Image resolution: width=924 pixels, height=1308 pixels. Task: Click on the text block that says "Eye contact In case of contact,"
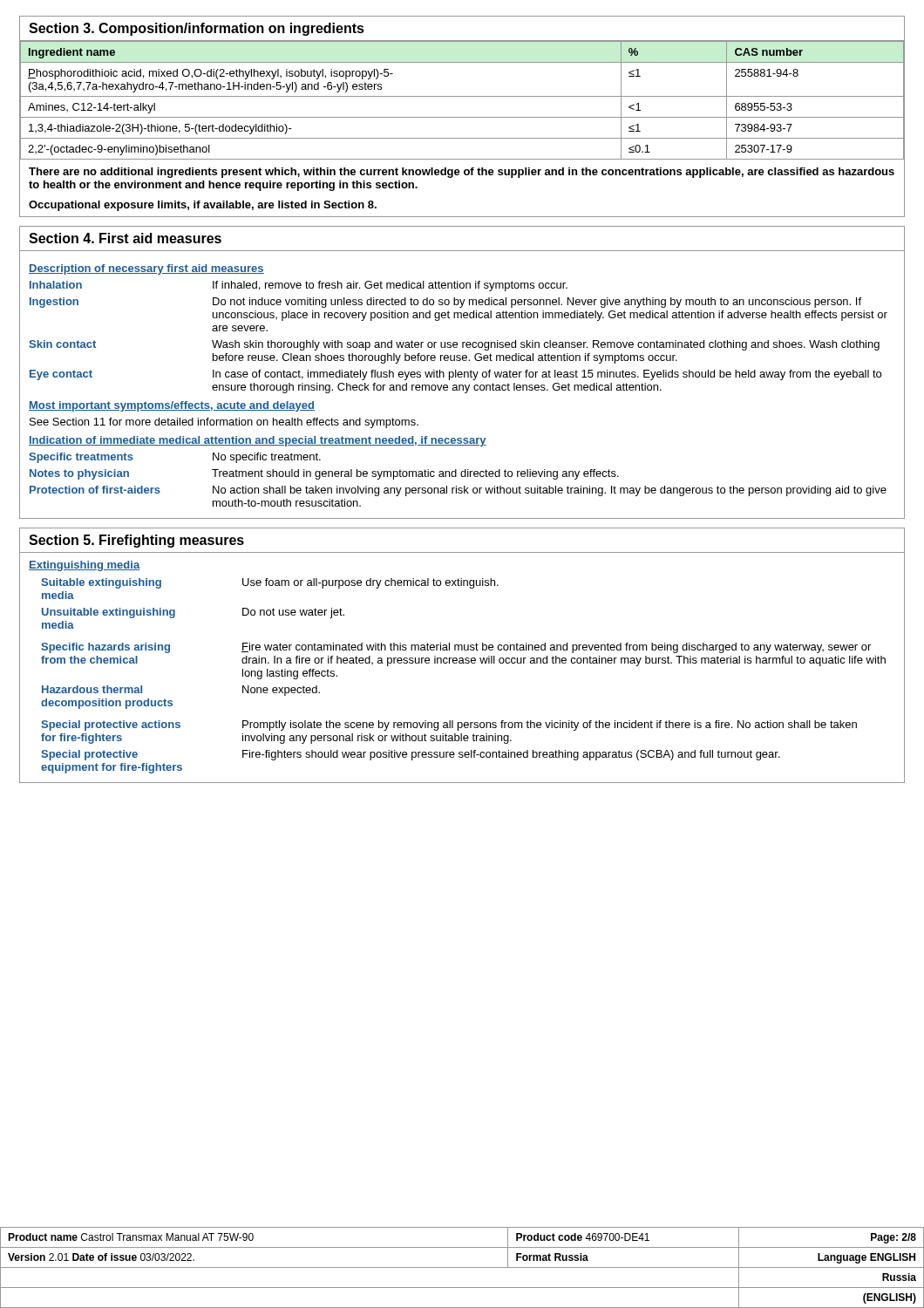[x=462, y=380]
